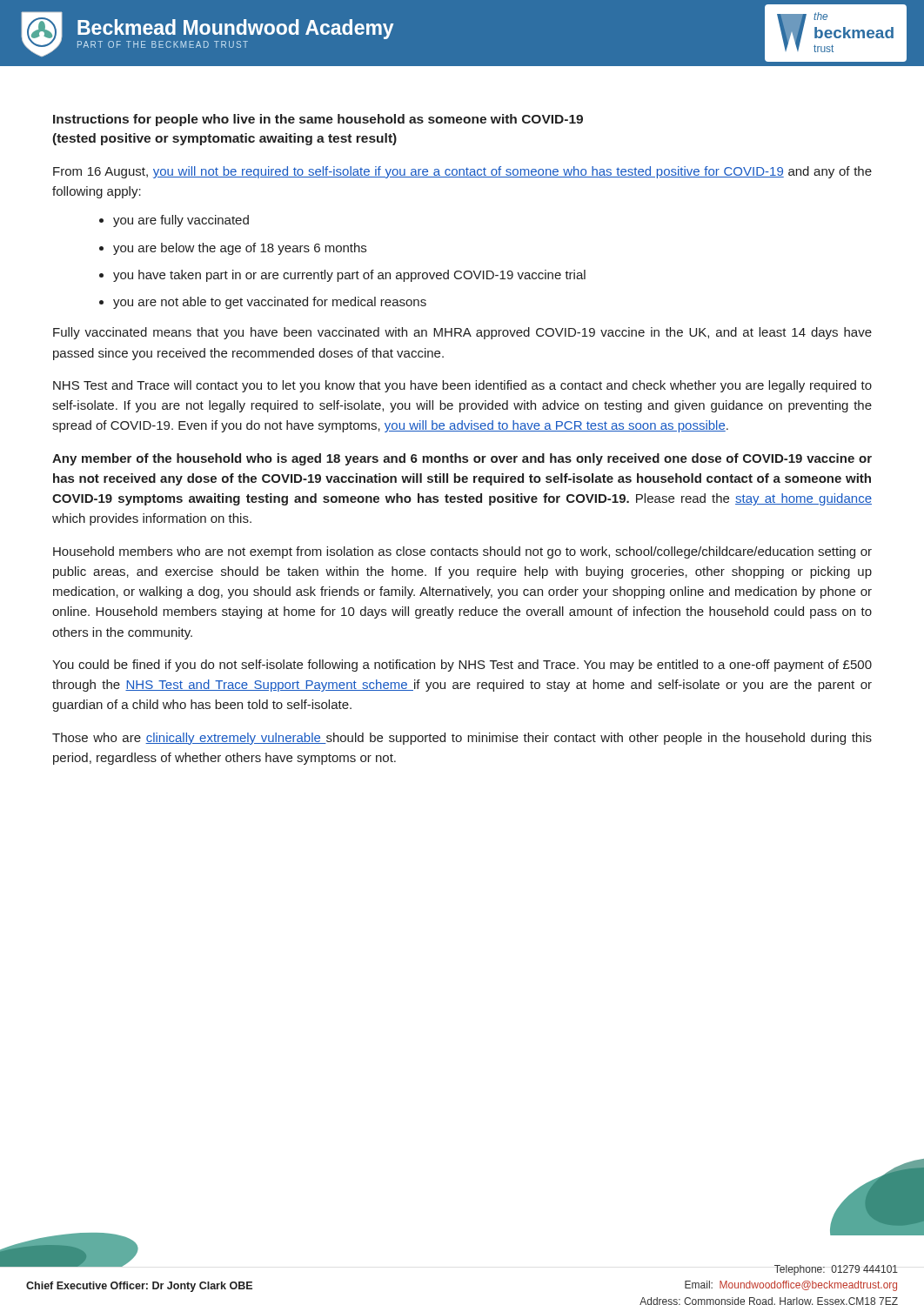The width and height of the screenshot is (924, 1305).
Task: Click on the text block starting "Fully vaccinated means that you have"
Action: pyautogui.click(x=462, y=342)
